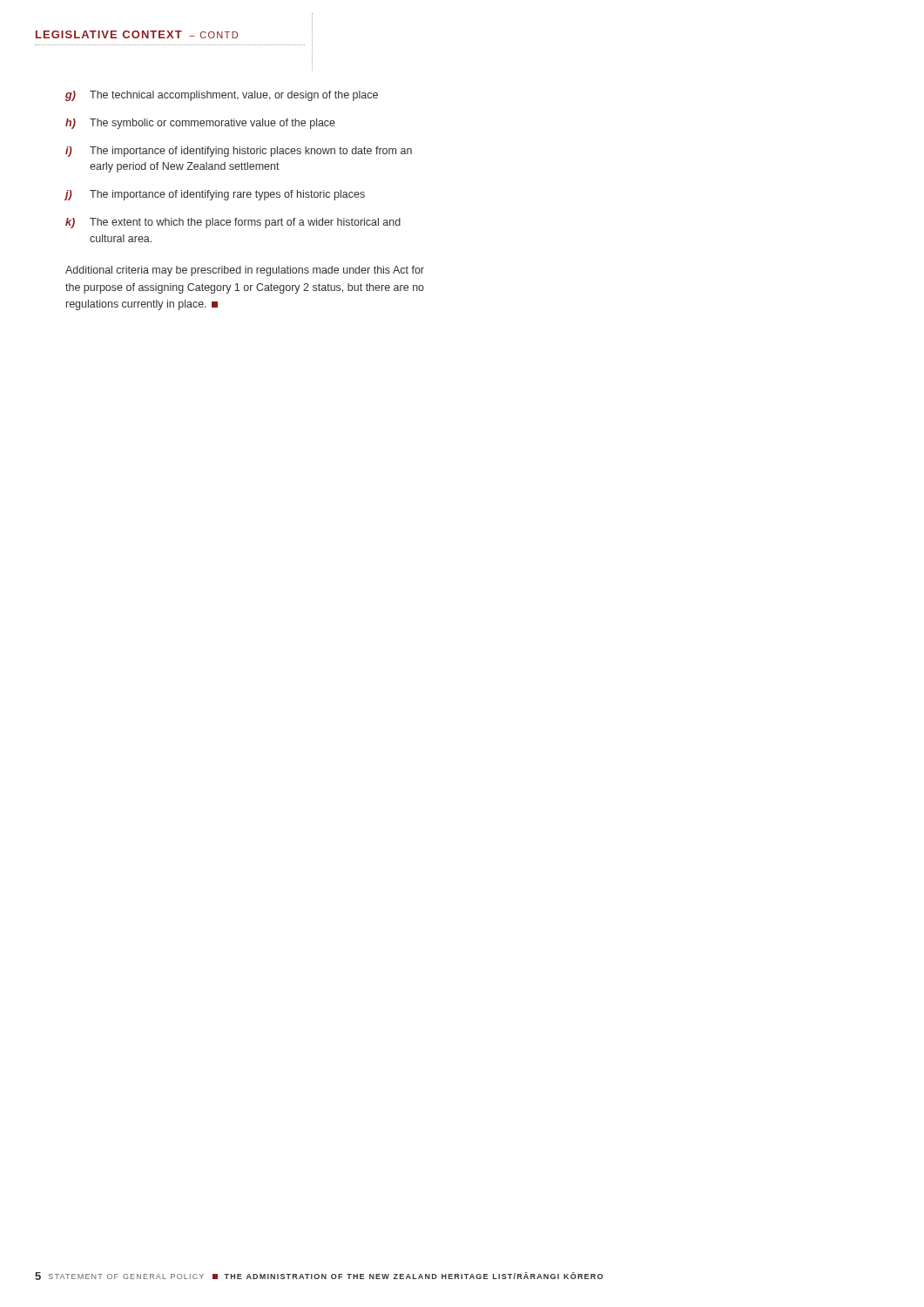Screen dimensions: 1307x924
Task: Select the list item that says "j) The importance of"
Action: click(248, 195)
